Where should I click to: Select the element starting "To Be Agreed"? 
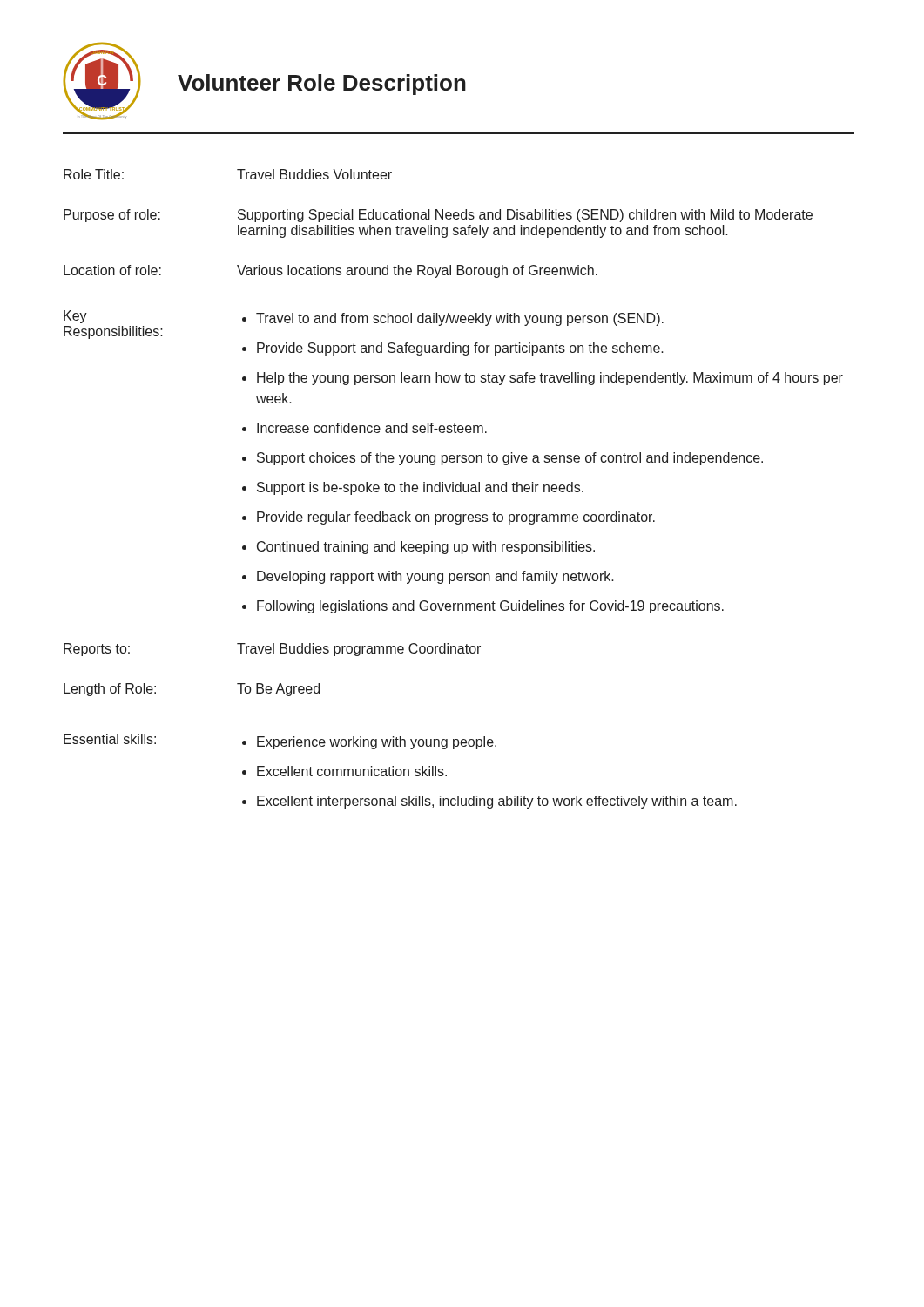[x=279, y=689]
